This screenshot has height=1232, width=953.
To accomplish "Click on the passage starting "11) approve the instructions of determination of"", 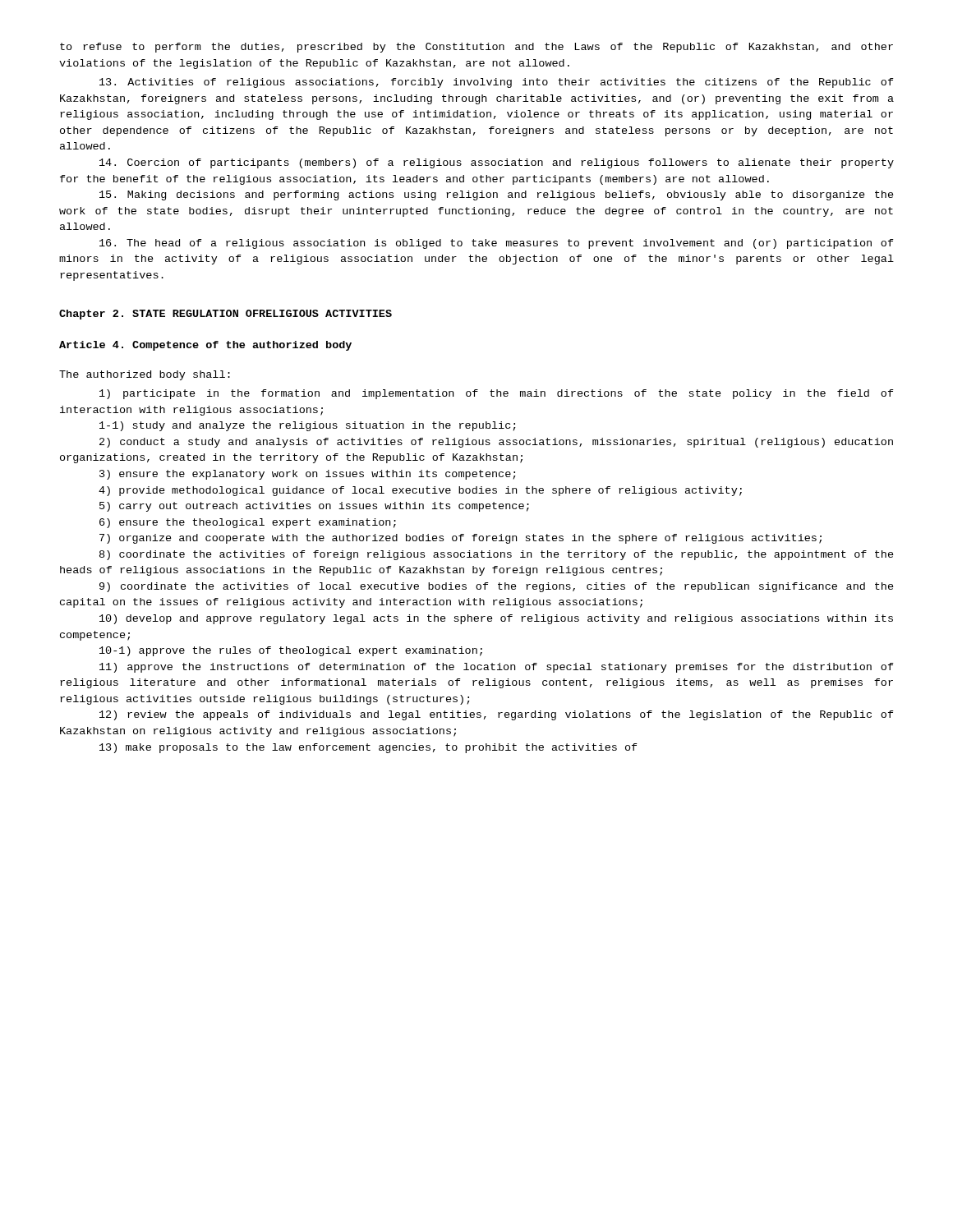I will pos(476,683).
